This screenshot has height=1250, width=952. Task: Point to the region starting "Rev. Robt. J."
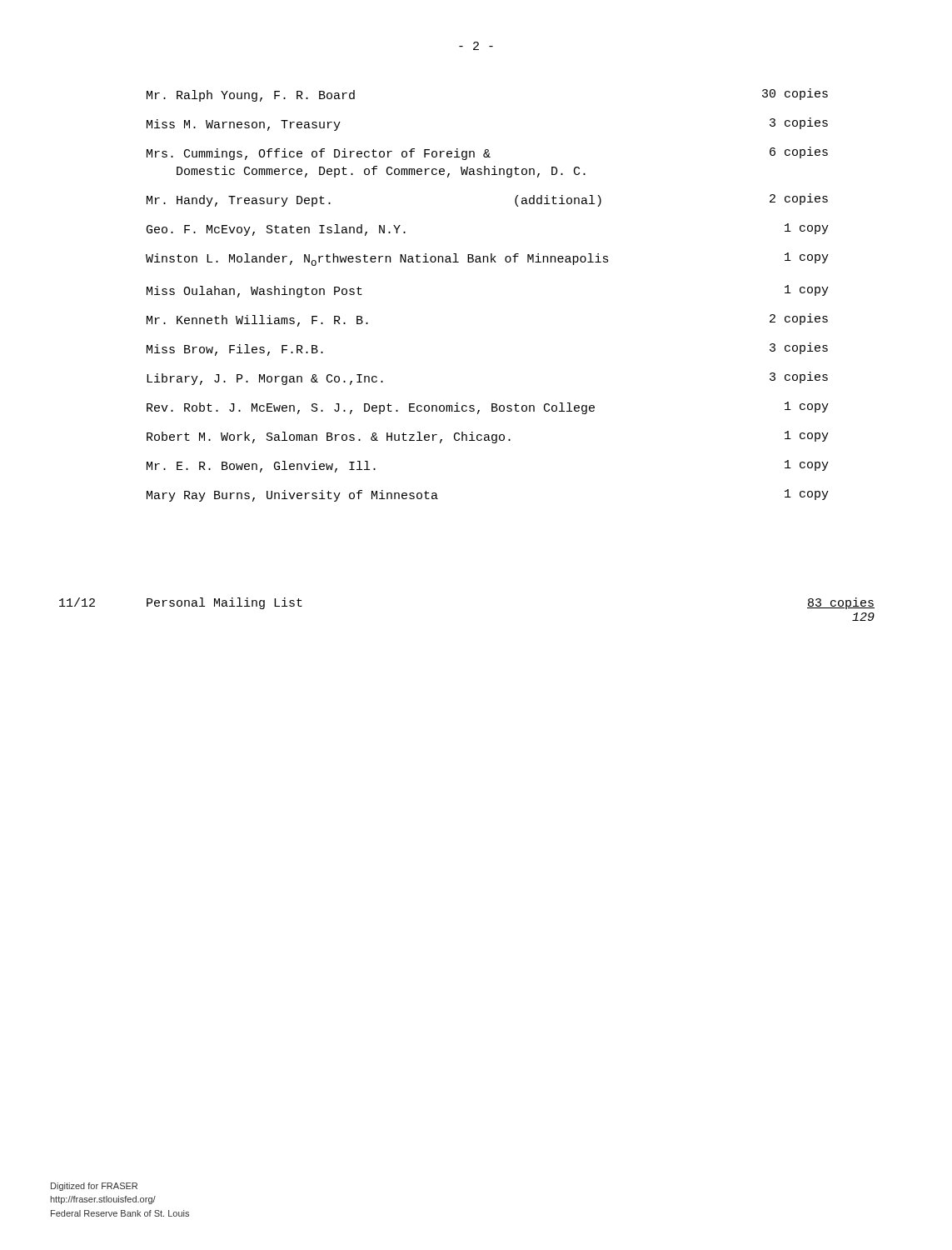pos(487,408)
